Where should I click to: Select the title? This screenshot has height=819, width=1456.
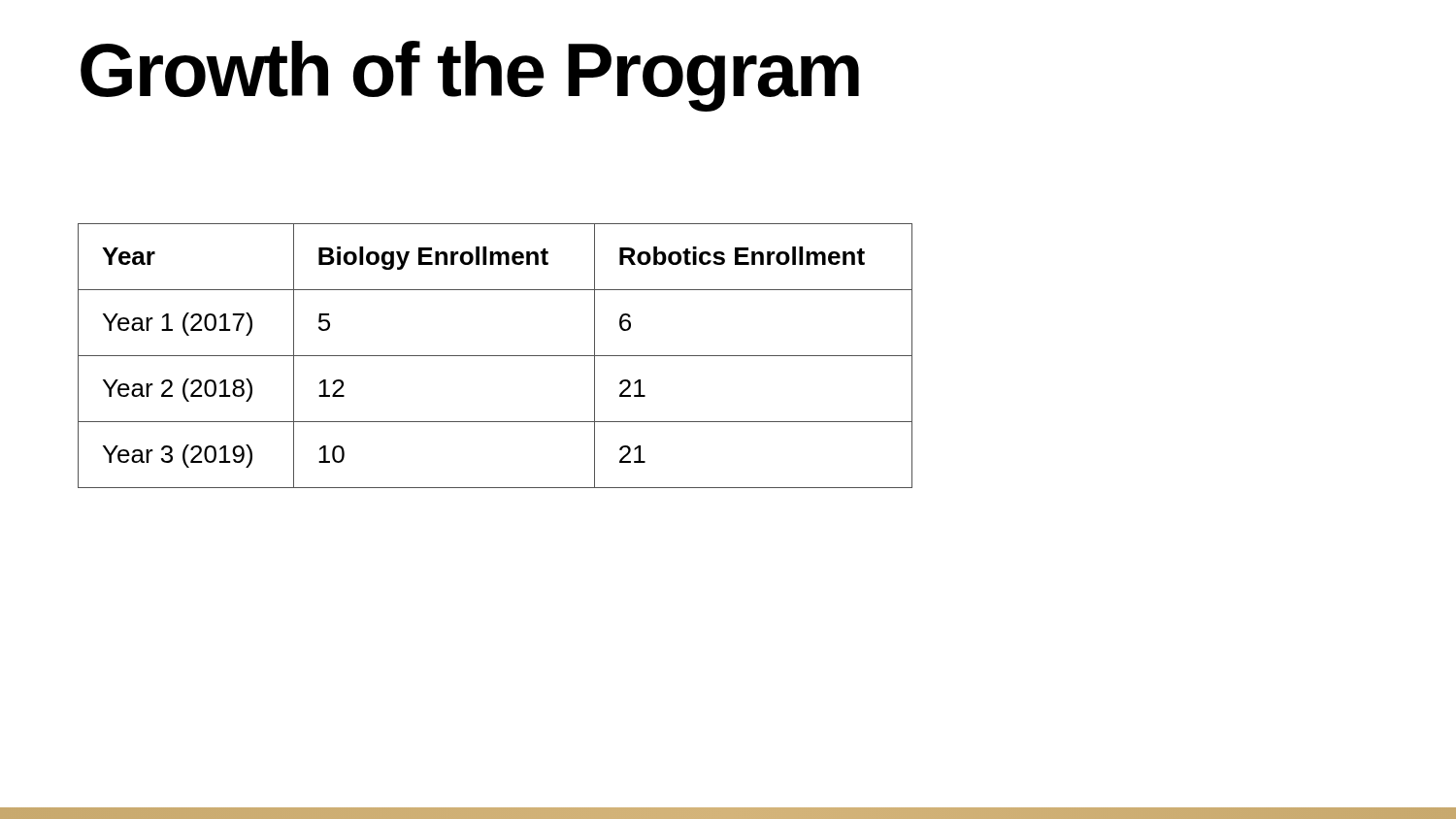(469, 71)
